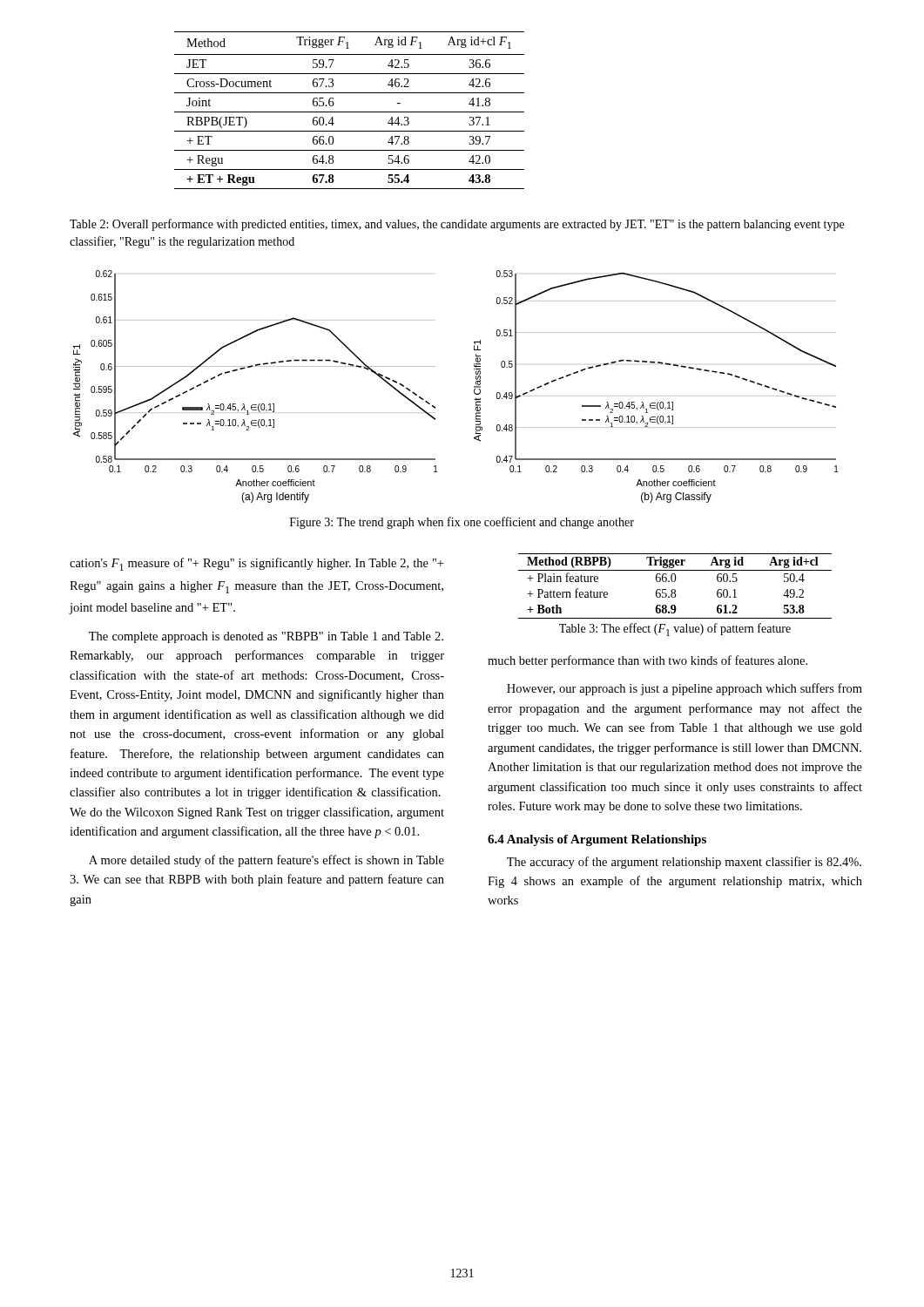Click on the text block starting "much better performance than with"

pos(648,660)
